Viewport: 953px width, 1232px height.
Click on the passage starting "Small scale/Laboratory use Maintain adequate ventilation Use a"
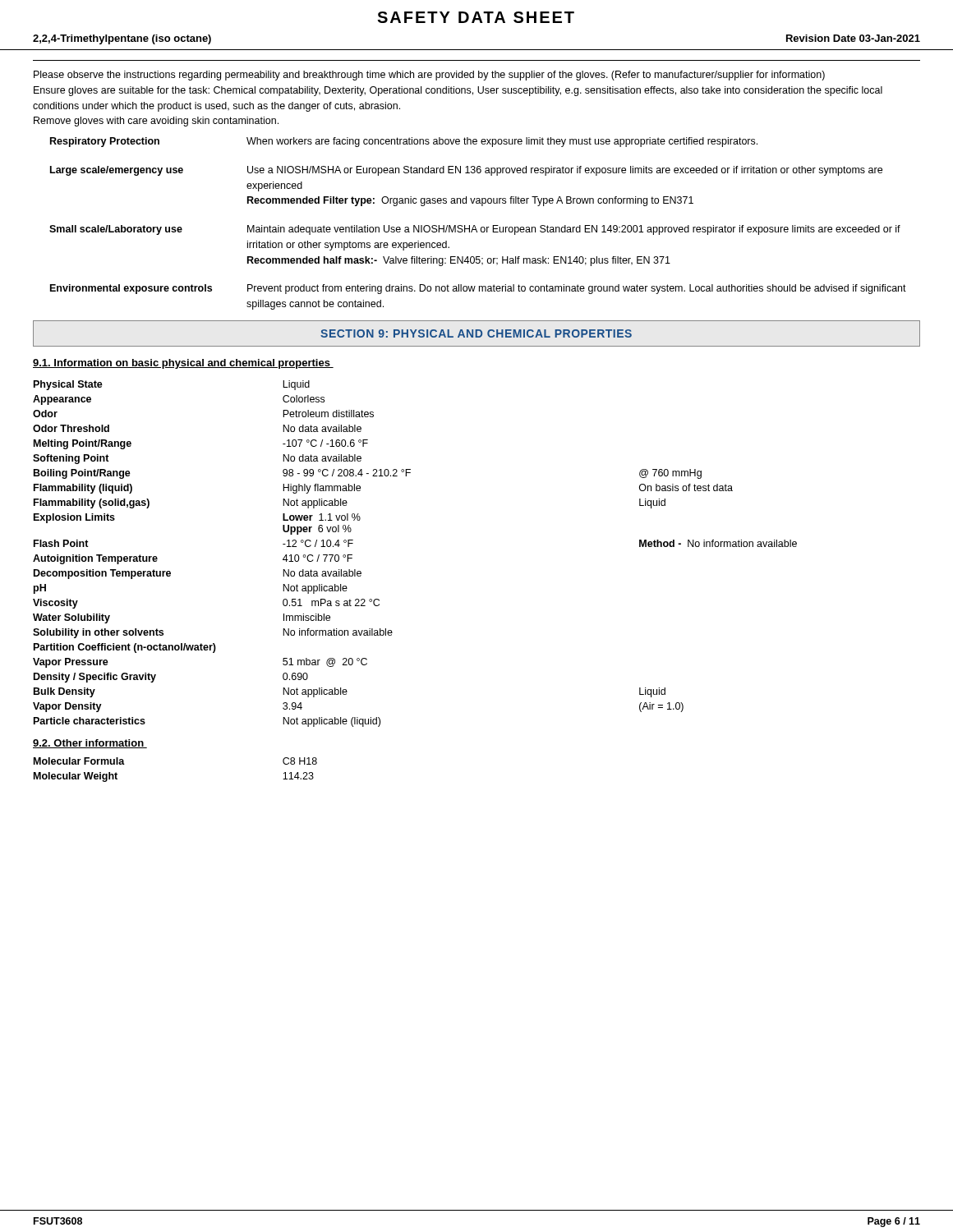(x=476, y=245)
